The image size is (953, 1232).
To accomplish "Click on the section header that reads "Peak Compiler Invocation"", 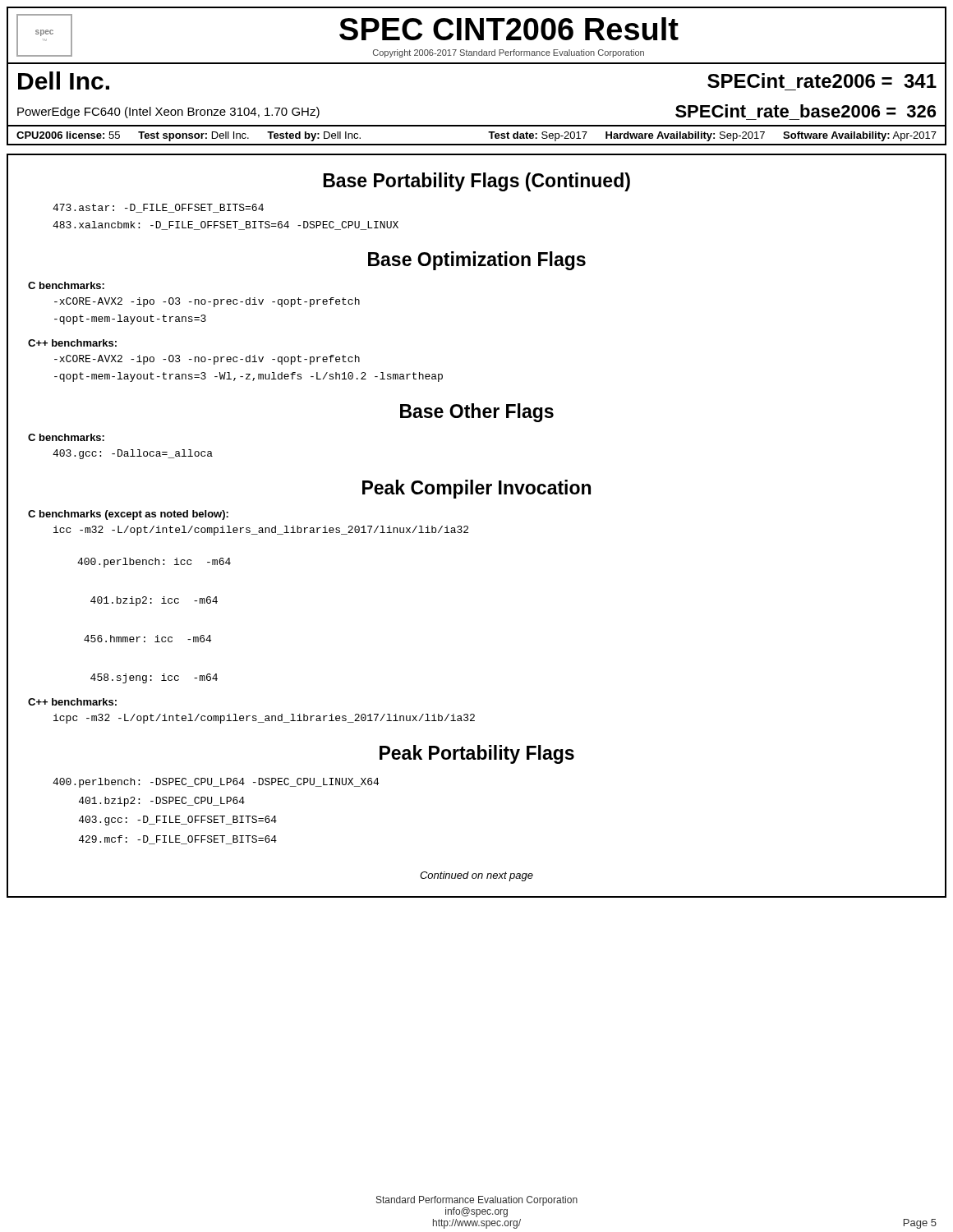I will [x=476, y=488].
